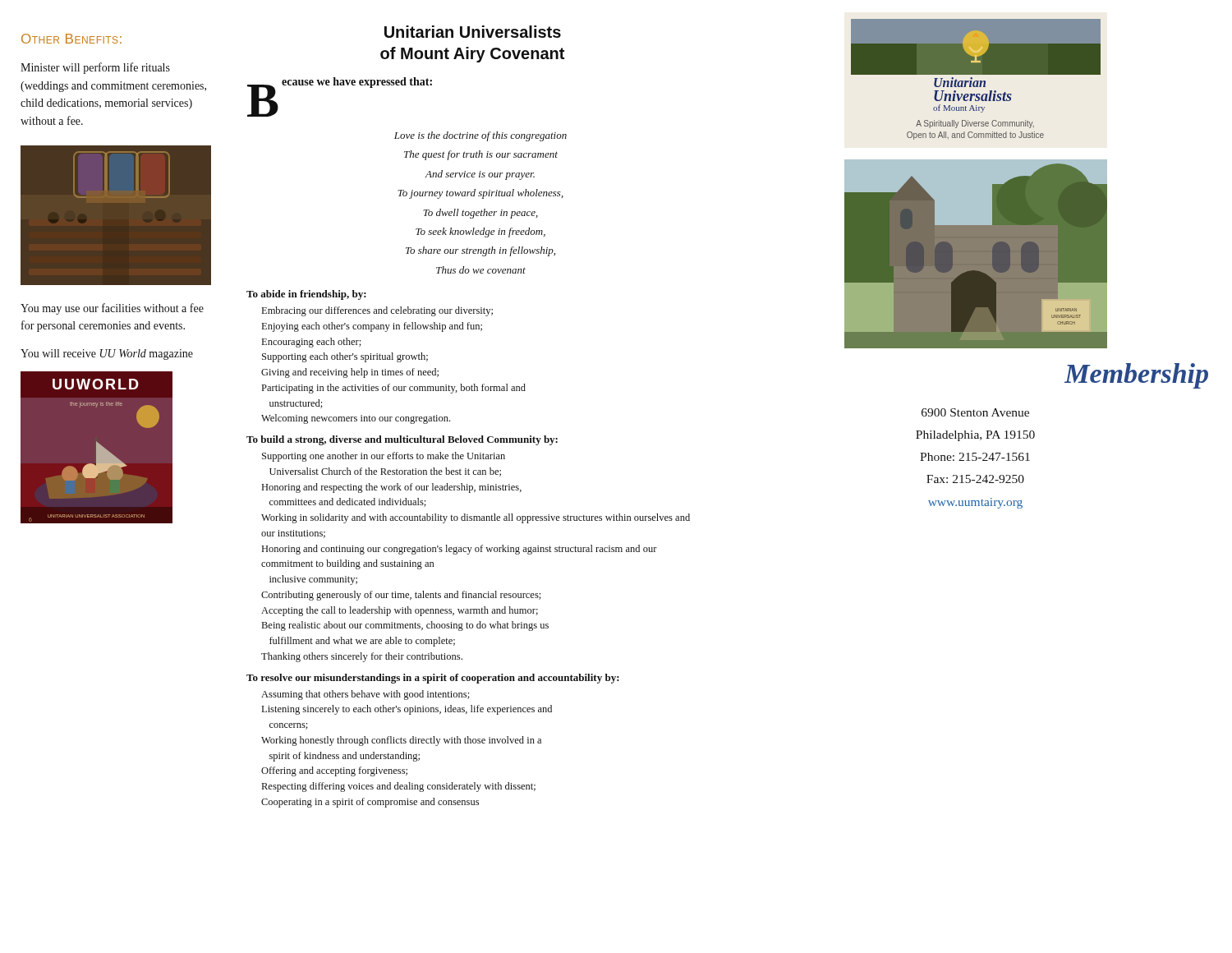Find the element starting "Assuming that others behave with good"
The width and height of the screenshot is (1232, 953).
click(366, 694)
